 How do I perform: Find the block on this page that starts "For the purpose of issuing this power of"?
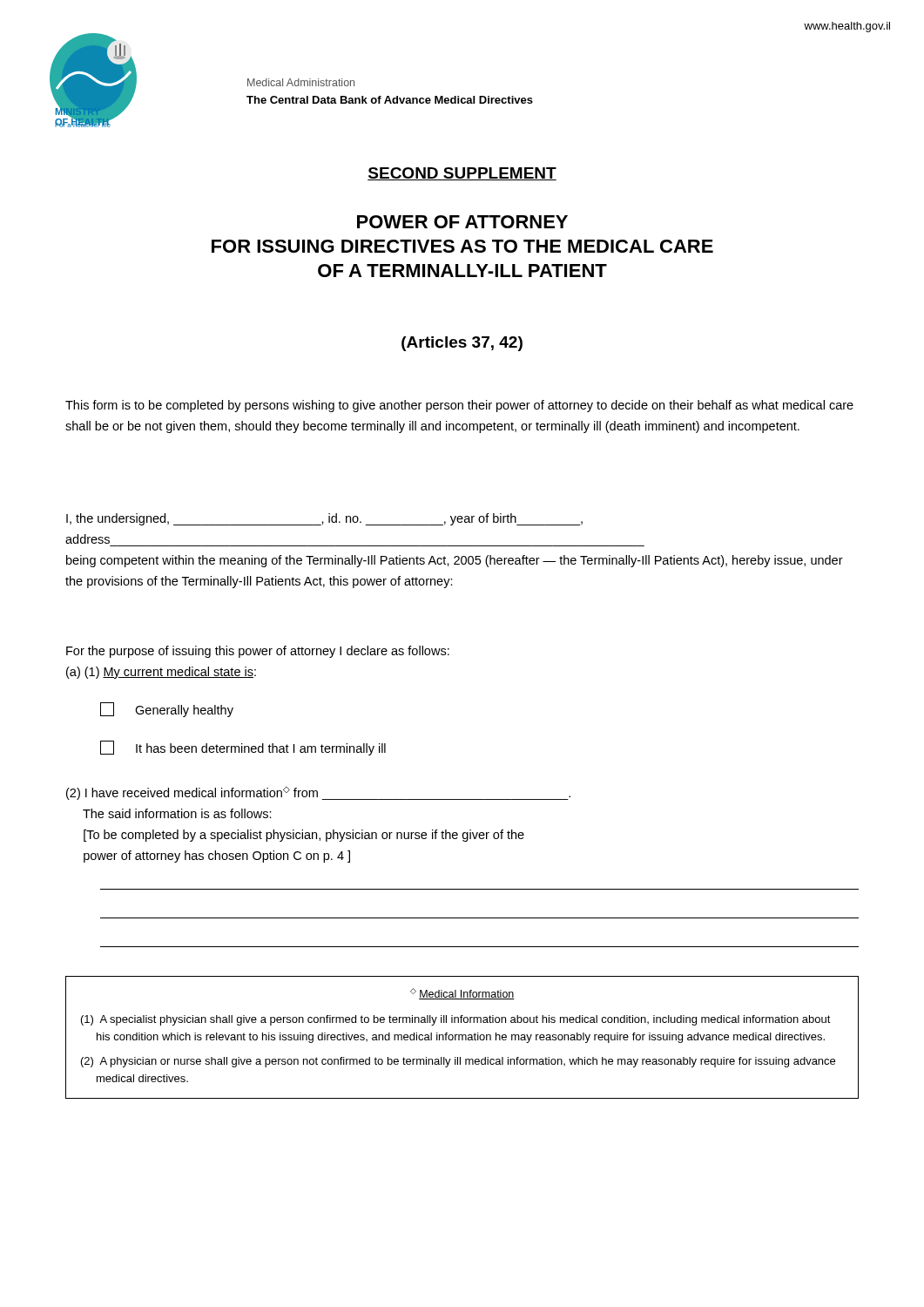tap(258, 661)
